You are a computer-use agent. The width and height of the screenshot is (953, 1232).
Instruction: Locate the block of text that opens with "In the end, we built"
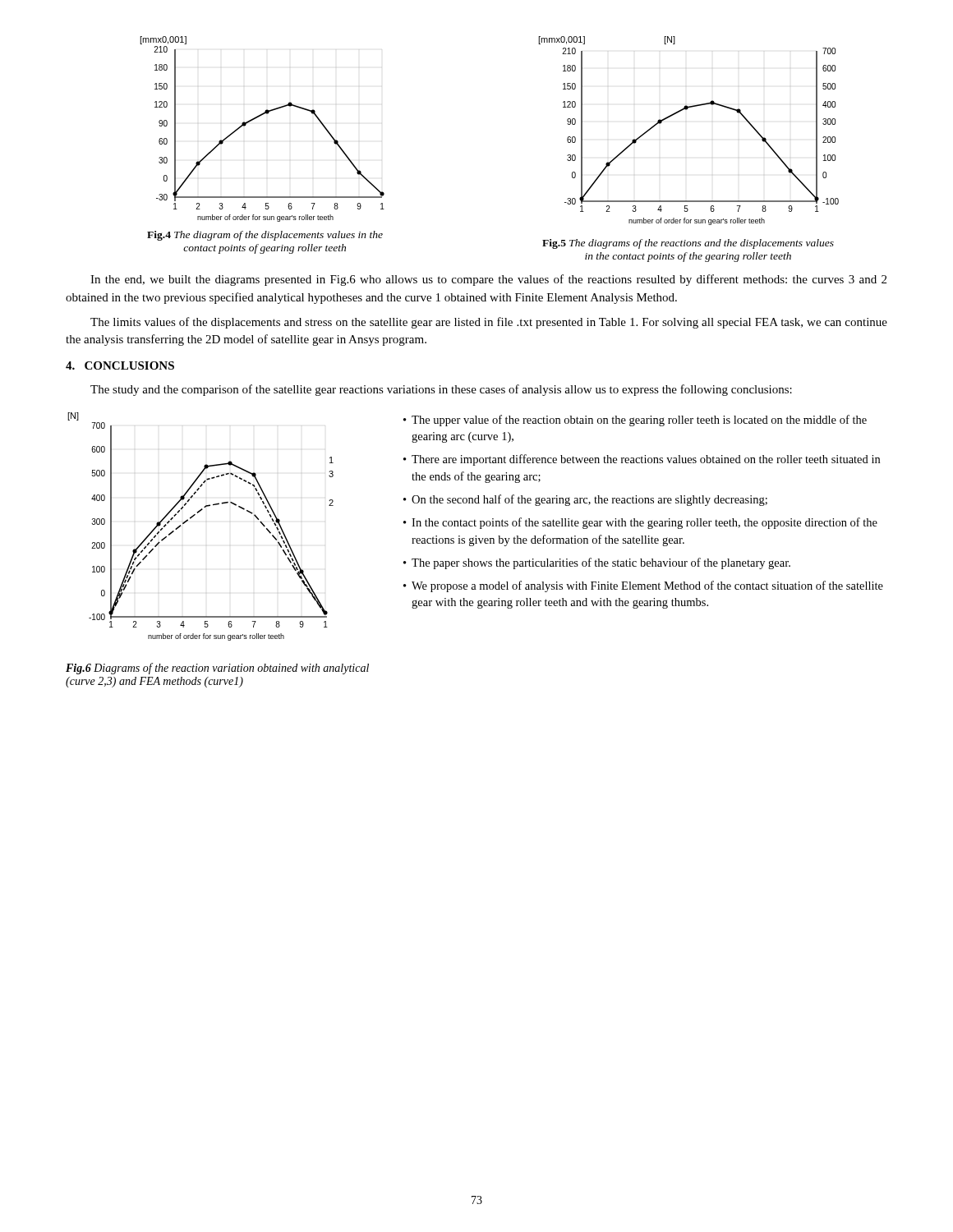(476, 310)
